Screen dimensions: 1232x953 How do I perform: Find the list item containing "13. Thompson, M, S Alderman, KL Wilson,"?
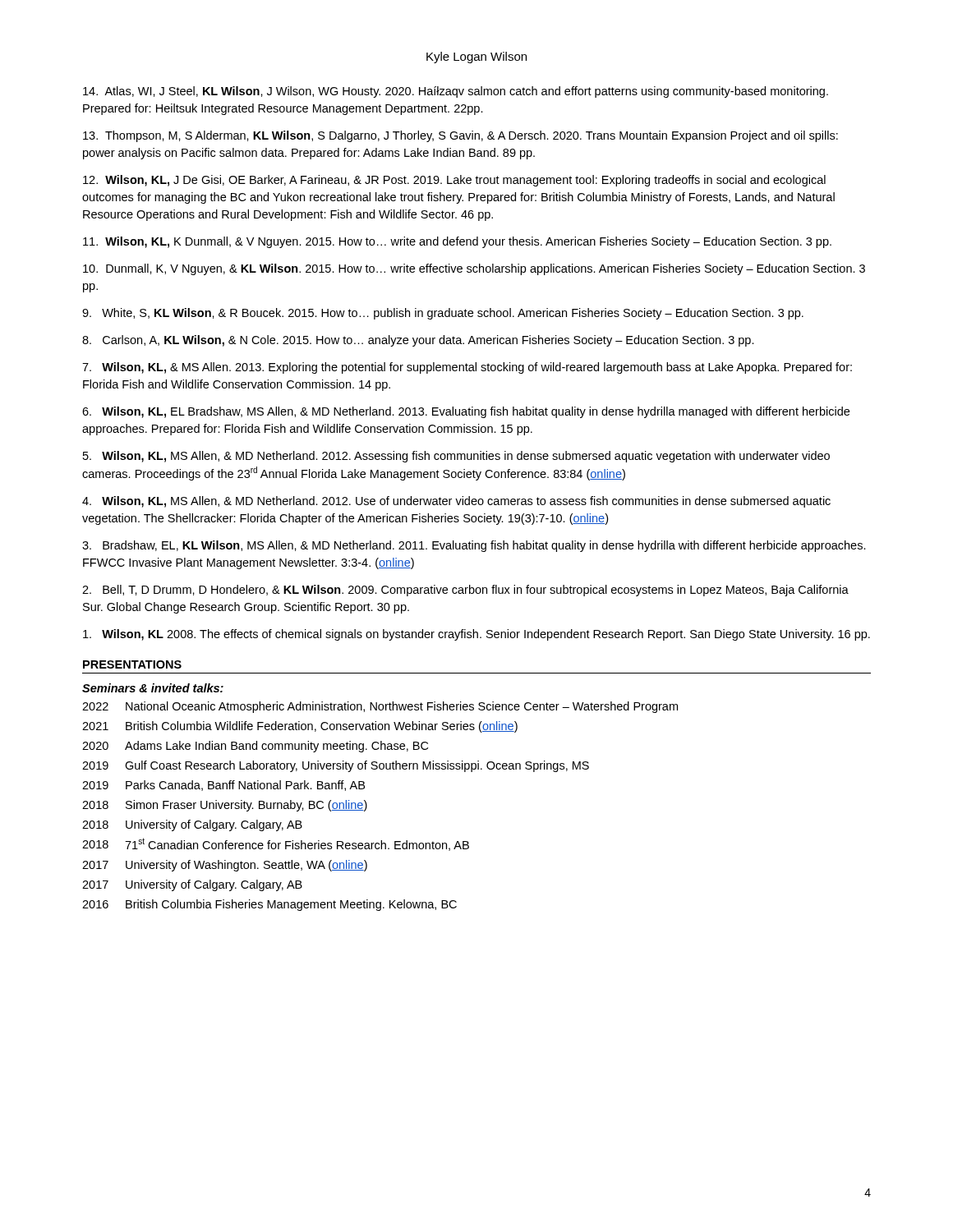(460, 144)
